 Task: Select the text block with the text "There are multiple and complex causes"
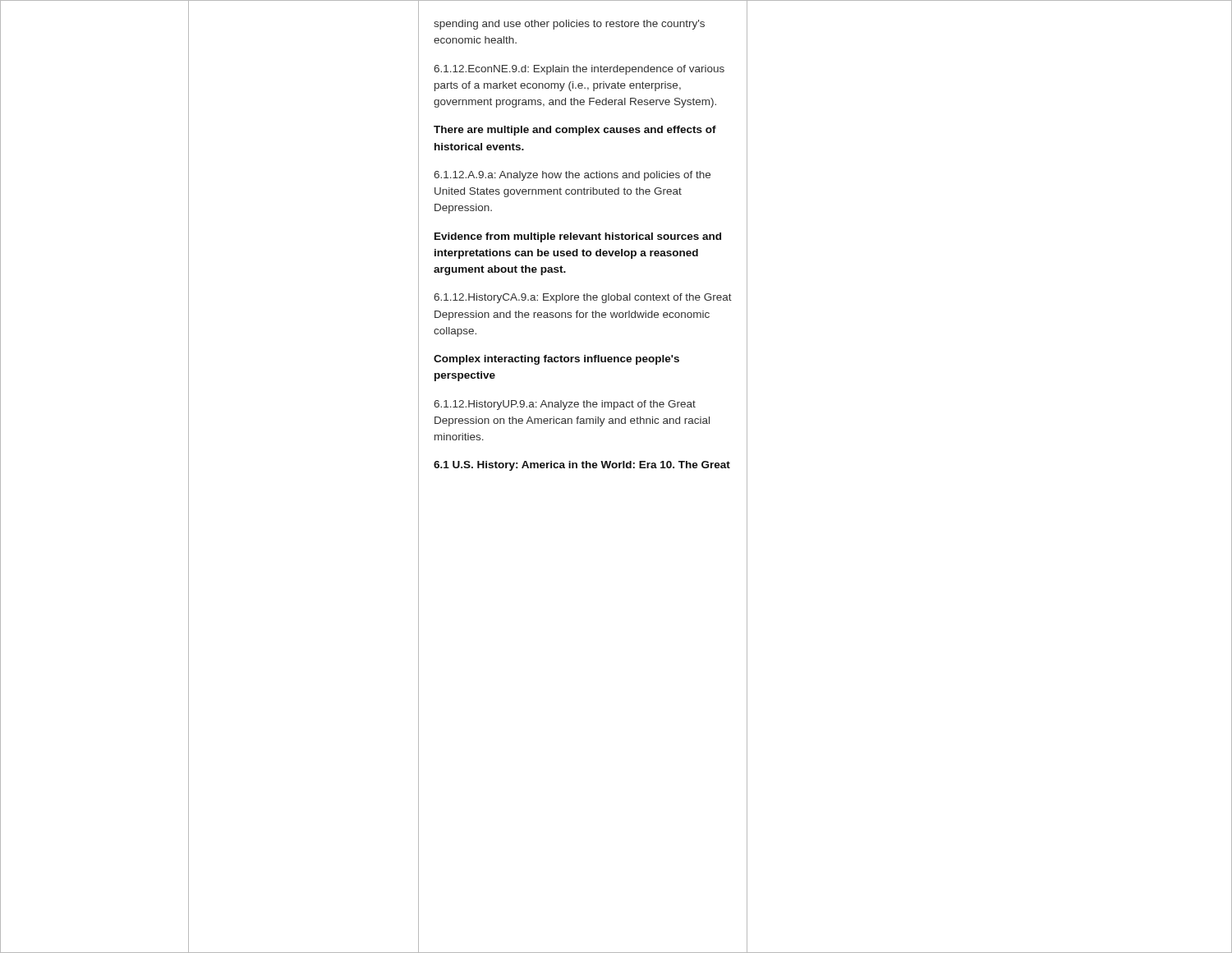[575, 138]
